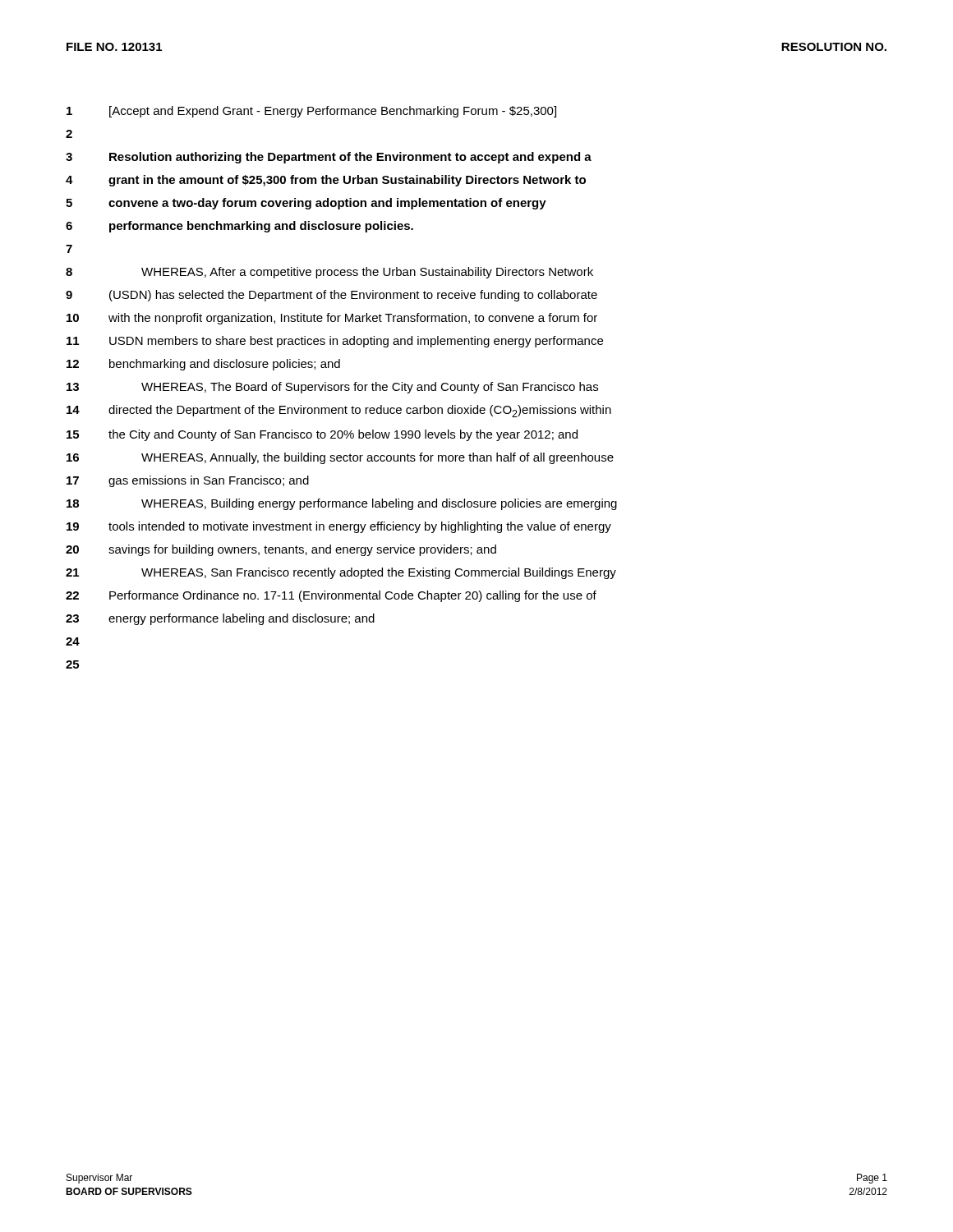Screen dimensions: 1232x953
Task: Click on the block starting "4 grant in"
Action: [476, 178]
